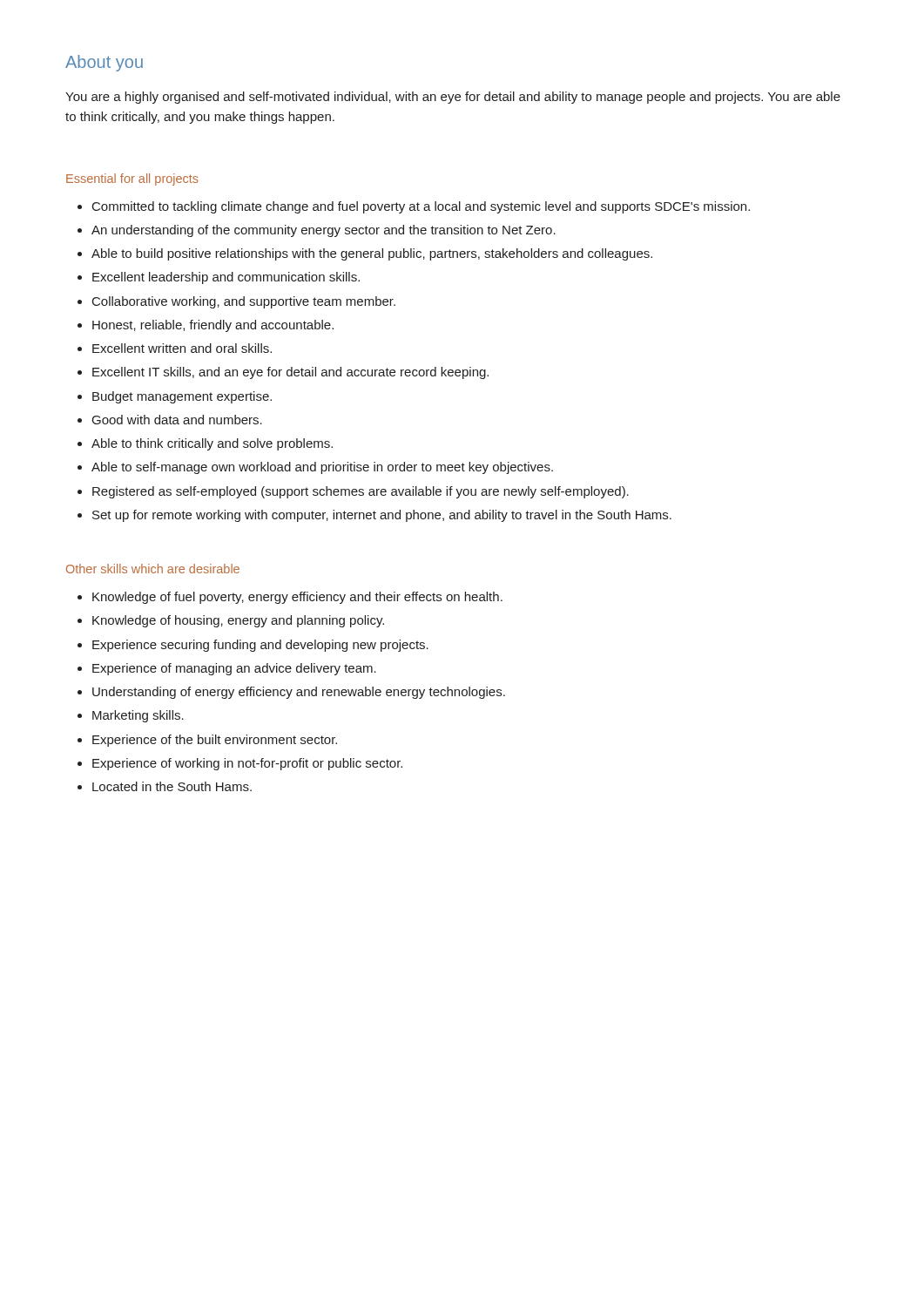Where is the passage that starts "Committed to tackling climate"?
Image resolution: width=924 pixels, height=1307 pixels.
coord(458,206)
